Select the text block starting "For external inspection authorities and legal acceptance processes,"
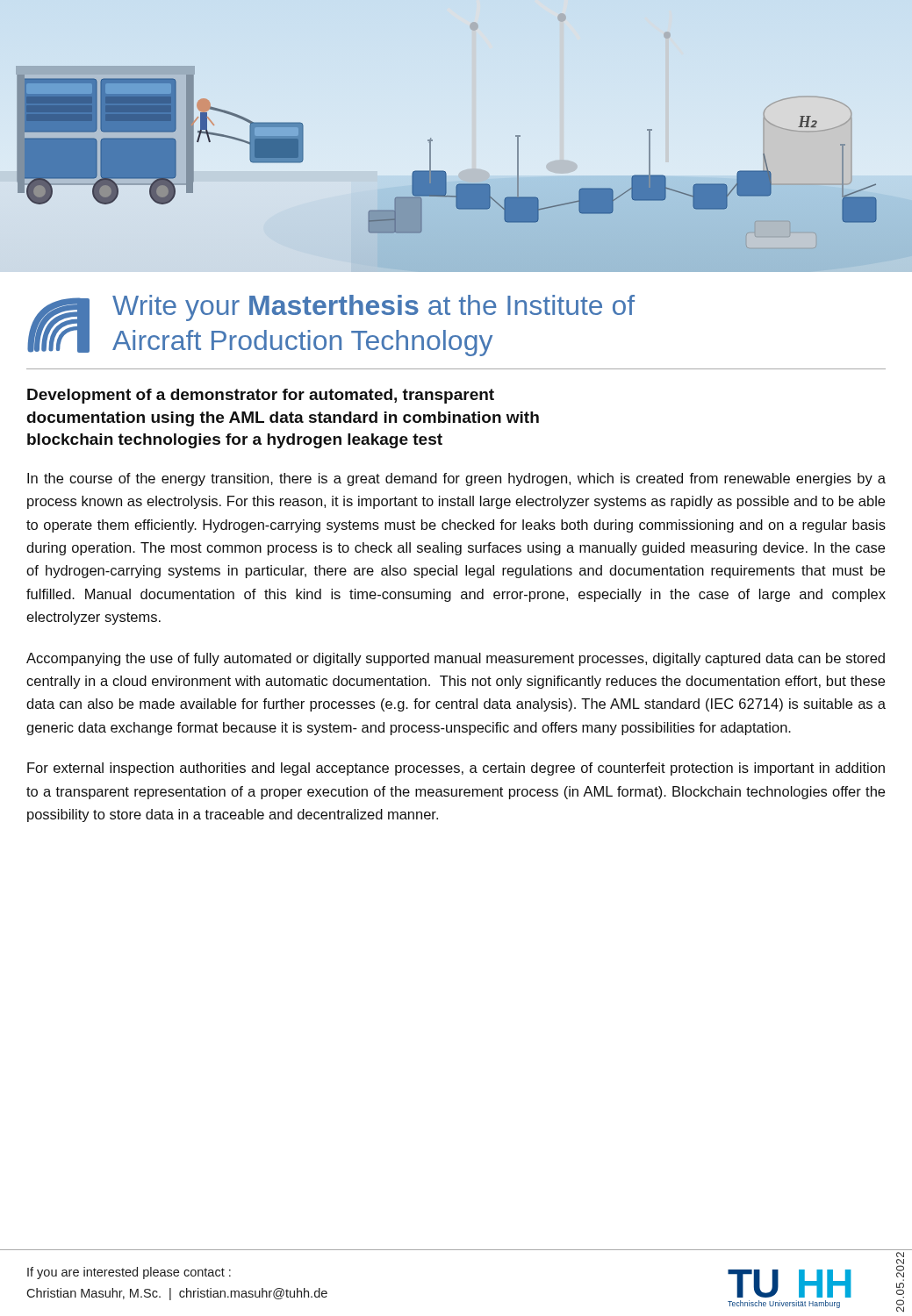This screenshot has width=912, height=1316. (x=456, y=791)
